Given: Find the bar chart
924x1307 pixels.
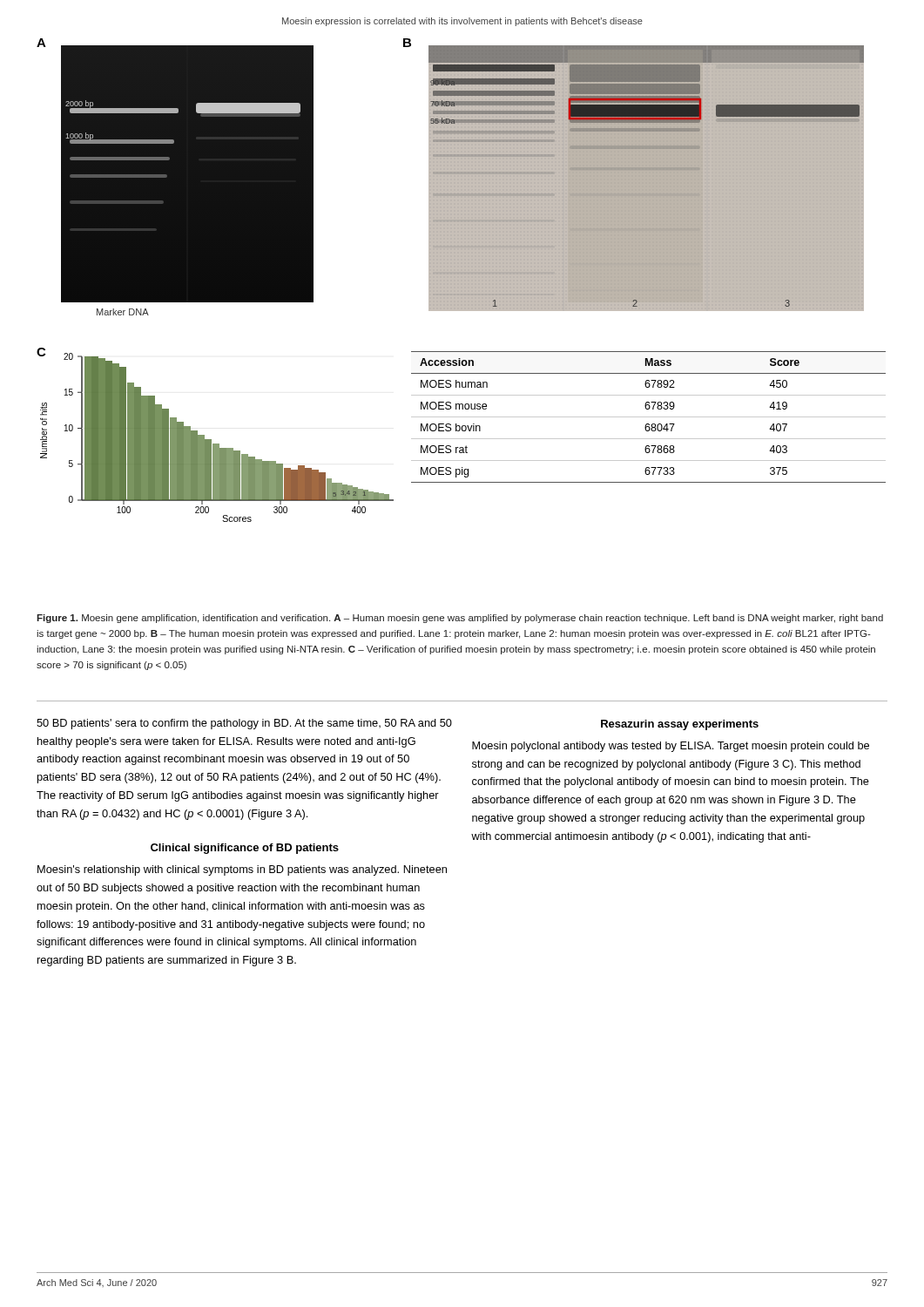Looking at the screenshot, I should click(x=219, y=438).
